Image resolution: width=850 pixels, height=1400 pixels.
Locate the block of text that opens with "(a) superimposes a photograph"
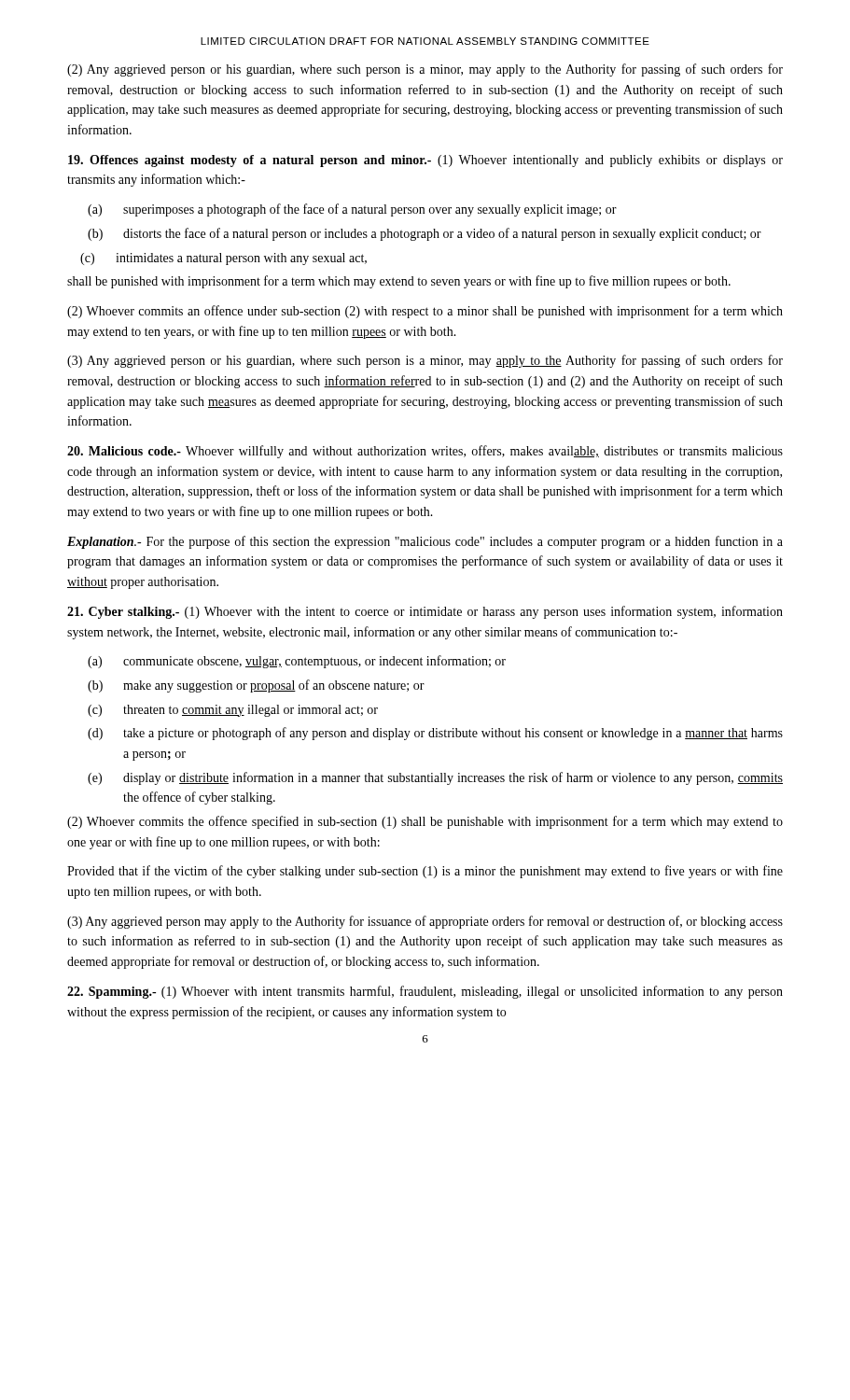click(425, 210)
